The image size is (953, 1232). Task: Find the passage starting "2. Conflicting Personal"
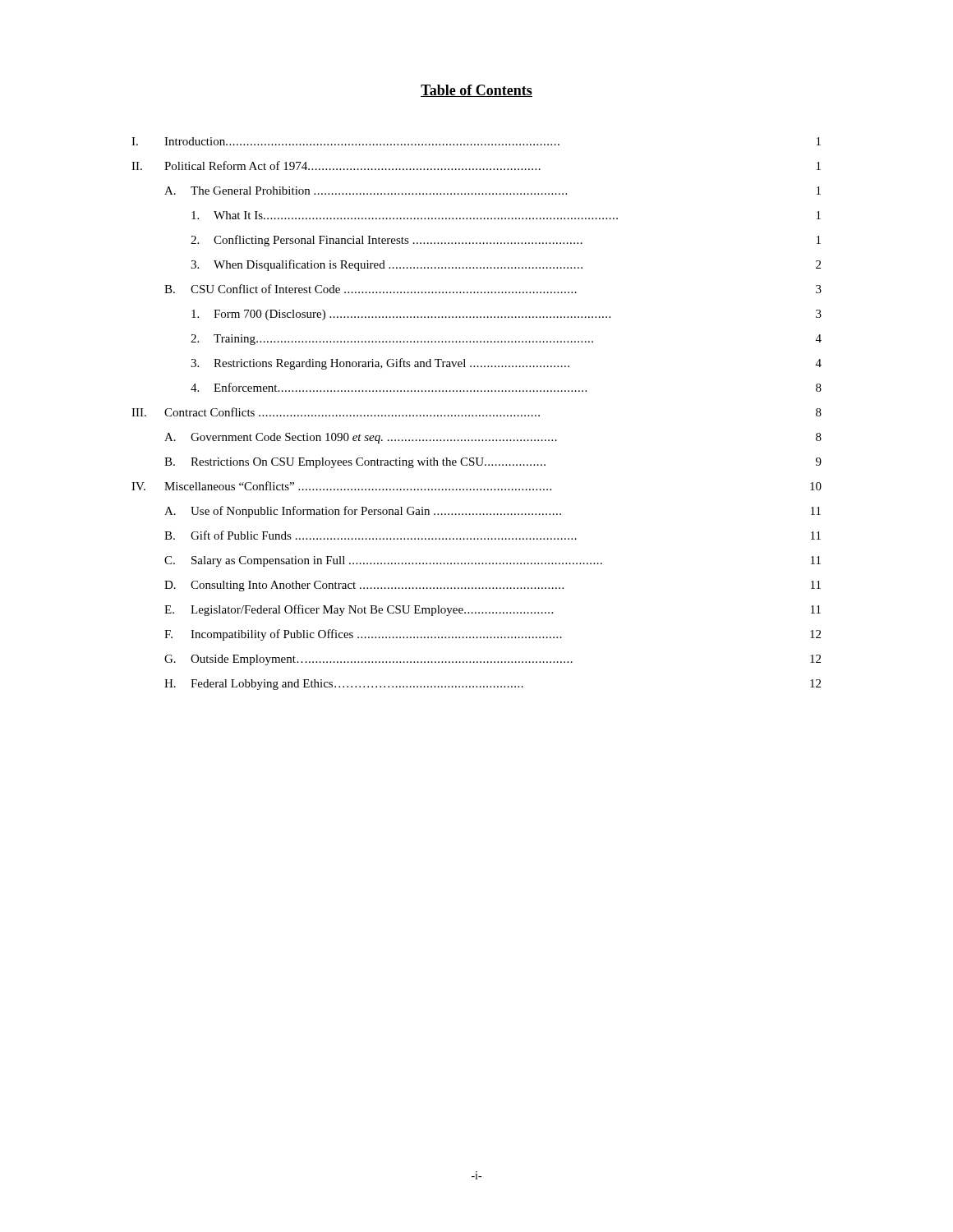476,240
